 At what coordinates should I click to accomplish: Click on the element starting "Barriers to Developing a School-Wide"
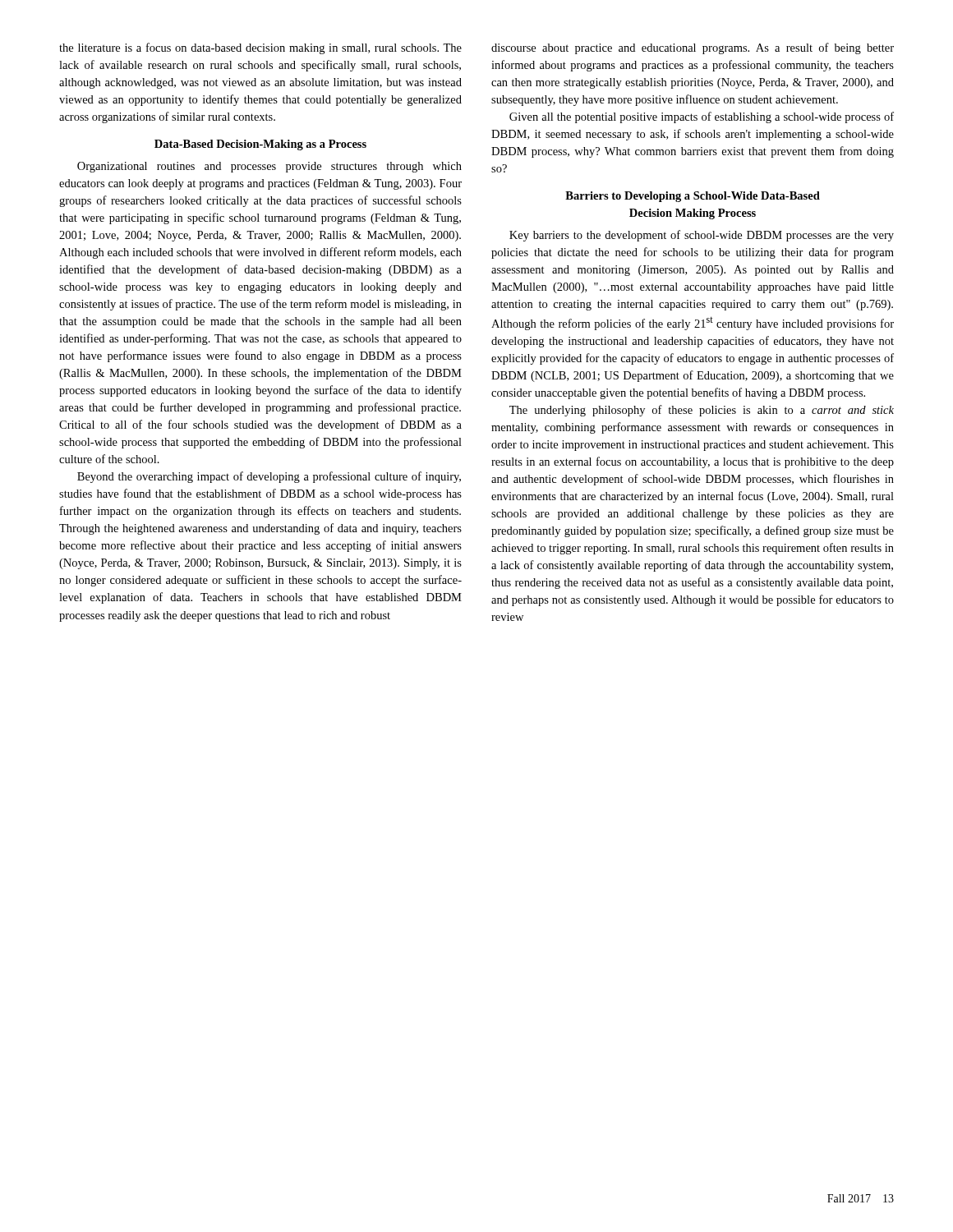pyautogui.click(x=693, y=204)
